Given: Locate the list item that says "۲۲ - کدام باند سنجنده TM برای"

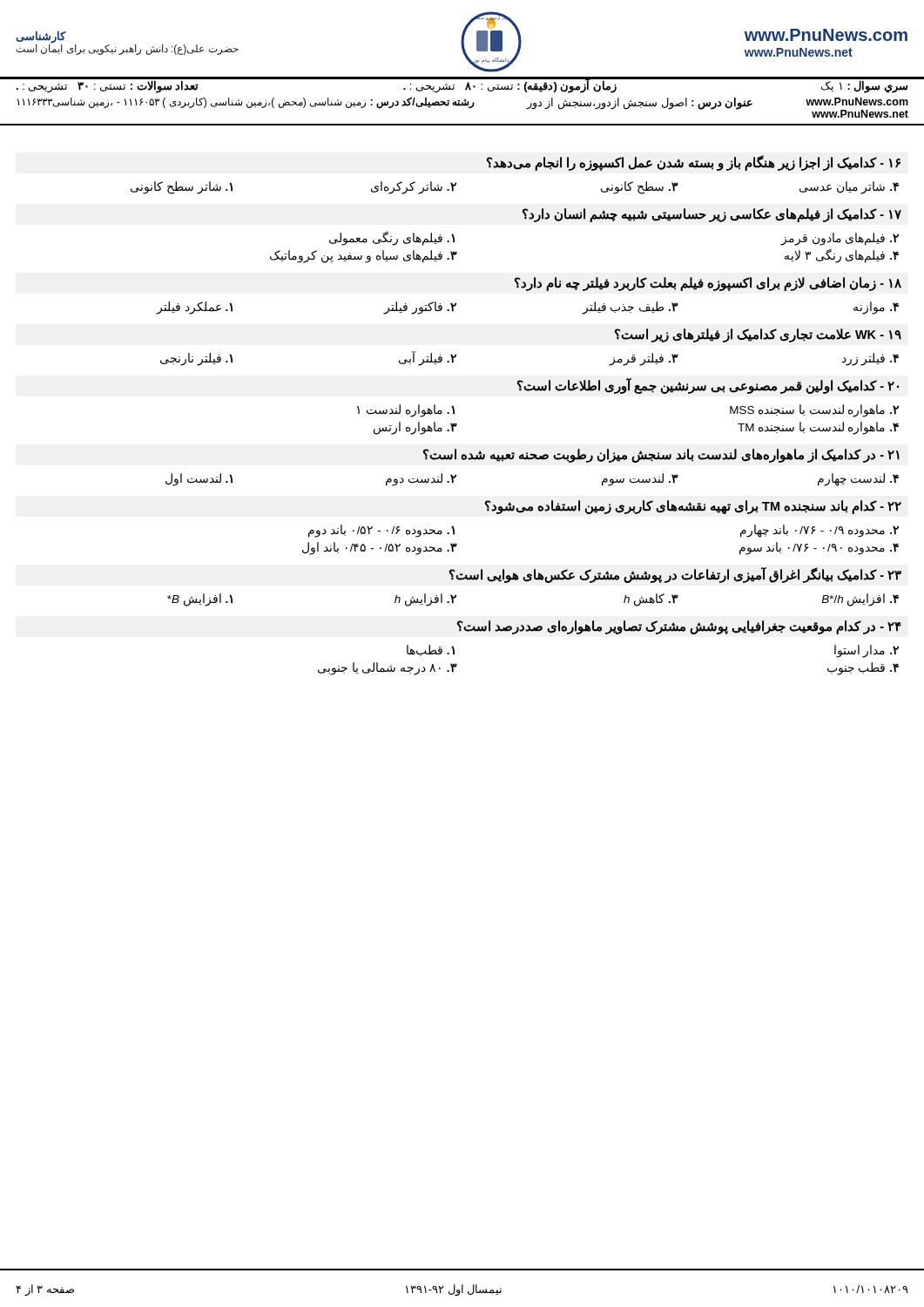Looking at the screenshot, I should tap(462, 526).
